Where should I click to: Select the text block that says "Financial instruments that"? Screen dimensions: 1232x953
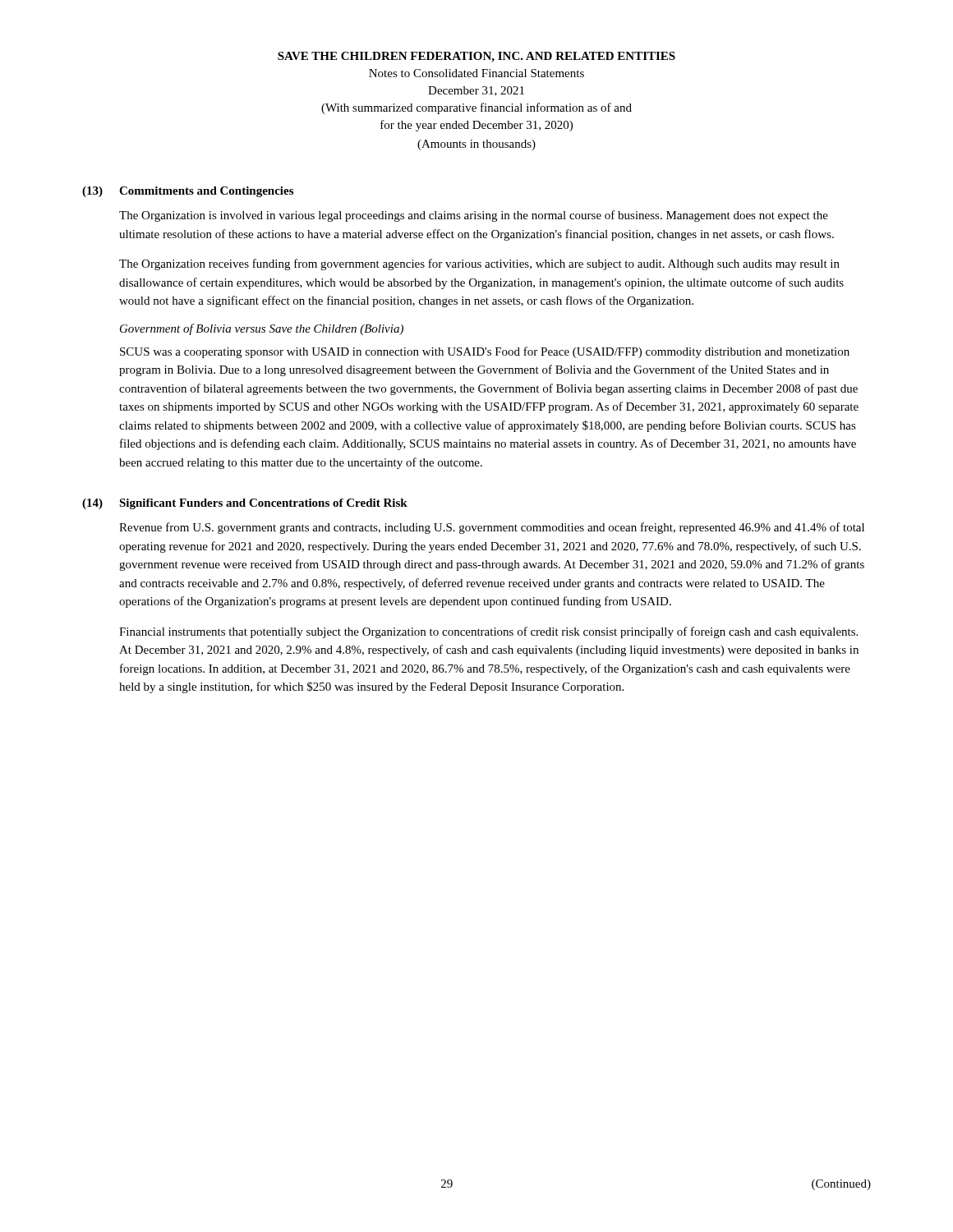489,659
